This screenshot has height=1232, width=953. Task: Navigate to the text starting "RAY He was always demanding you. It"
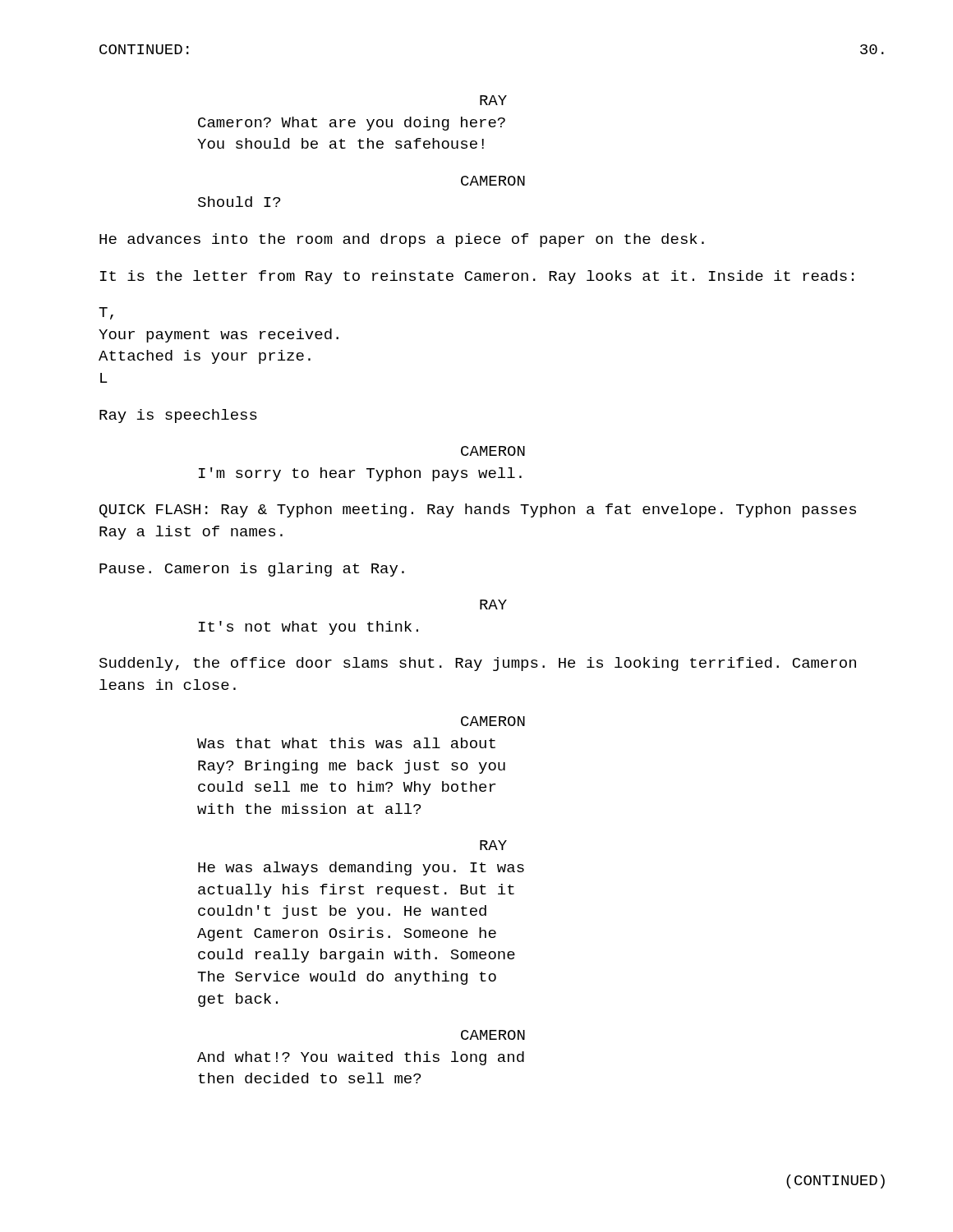(493, 923)
